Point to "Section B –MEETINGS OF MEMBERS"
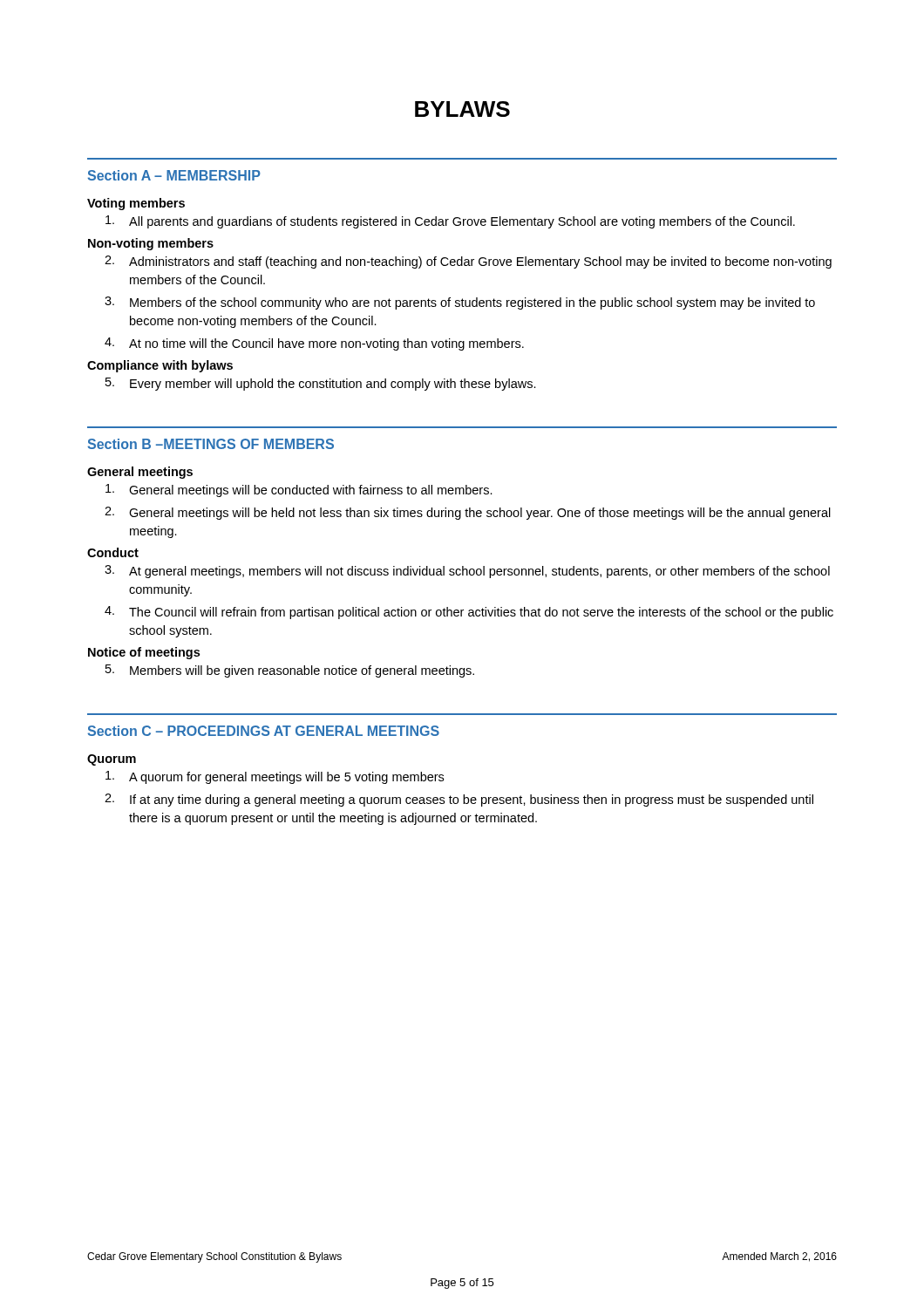Screen dimensions: 1308x924 point(211,444)
